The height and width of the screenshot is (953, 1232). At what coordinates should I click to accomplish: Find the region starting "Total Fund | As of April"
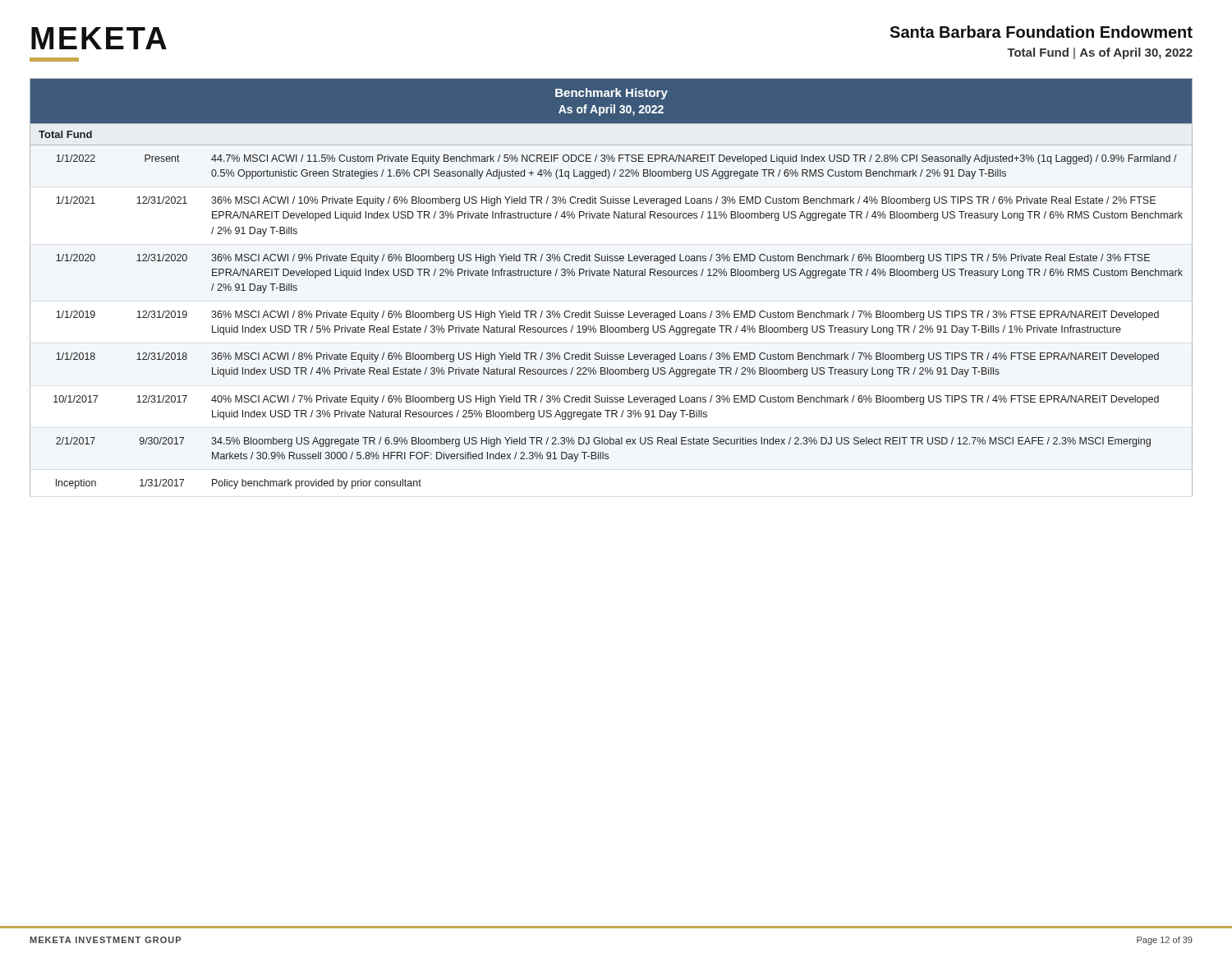coord(1100,52)
